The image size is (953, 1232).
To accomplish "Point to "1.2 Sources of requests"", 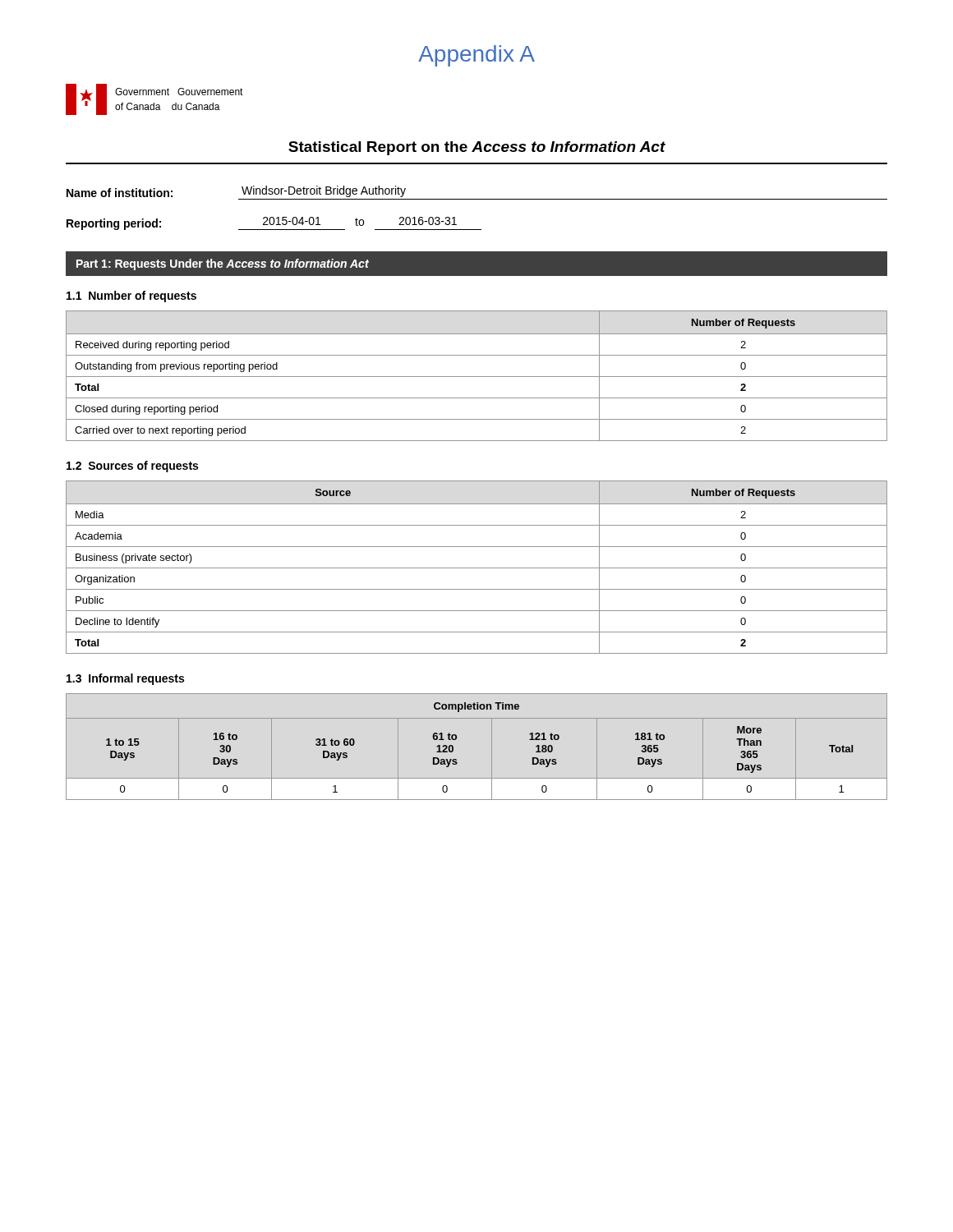I will [x=132, y=466].
